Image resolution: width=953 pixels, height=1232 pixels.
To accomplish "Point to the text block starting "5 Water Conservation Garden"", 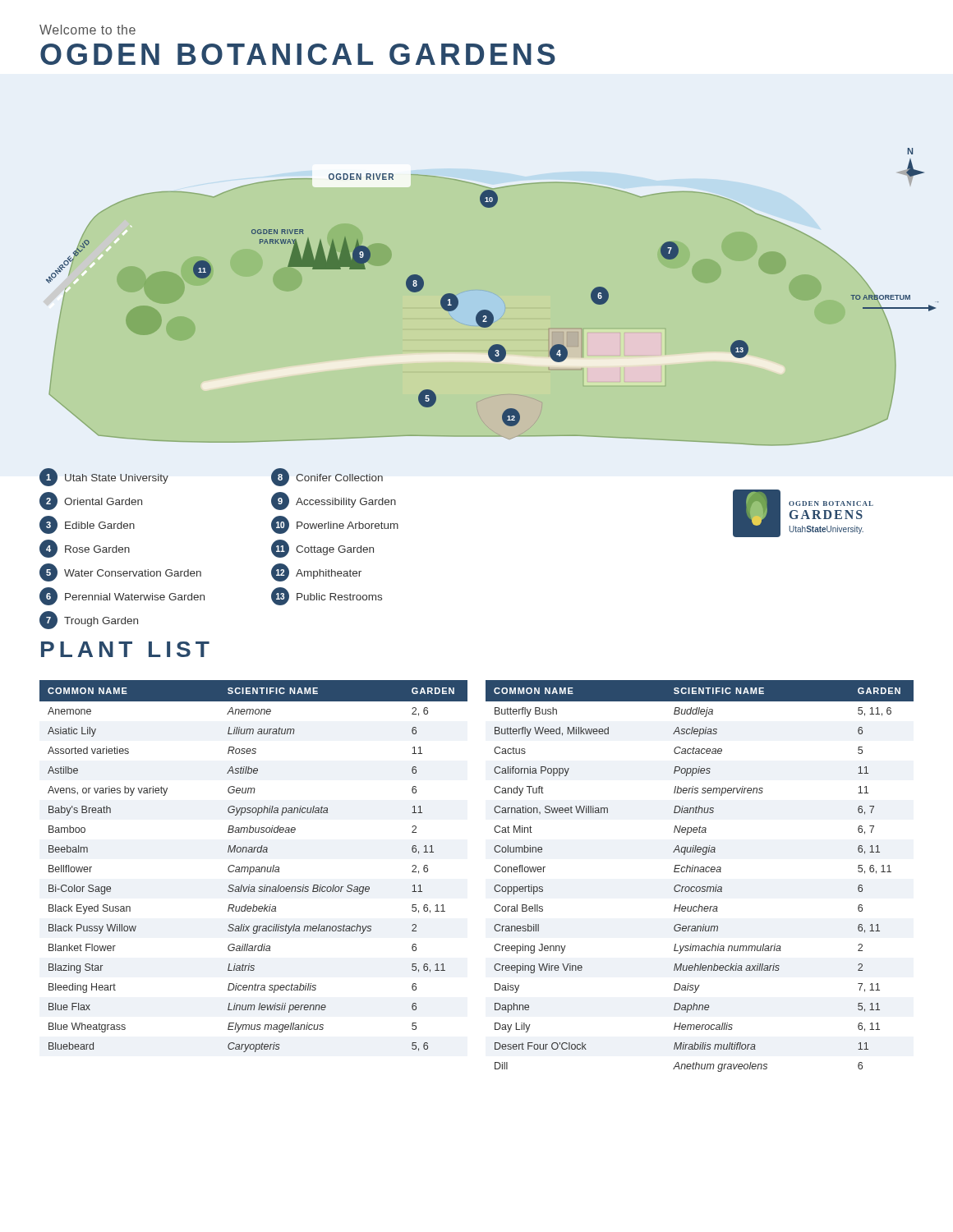I will (x=121, y=572).
